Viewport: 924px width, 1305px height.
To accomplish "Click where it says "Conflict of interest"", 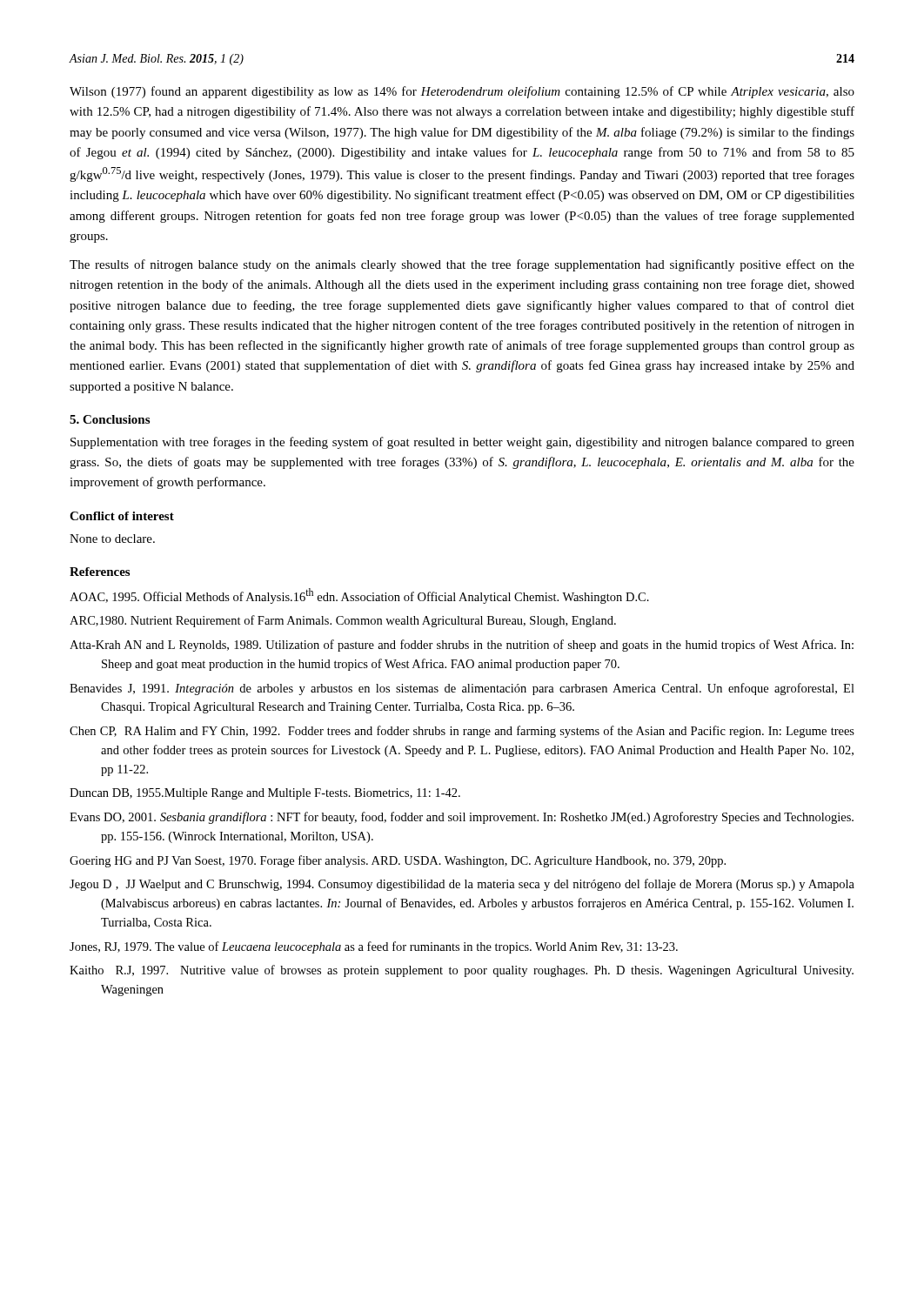I will pyautogui.click(x=122, y=515).
